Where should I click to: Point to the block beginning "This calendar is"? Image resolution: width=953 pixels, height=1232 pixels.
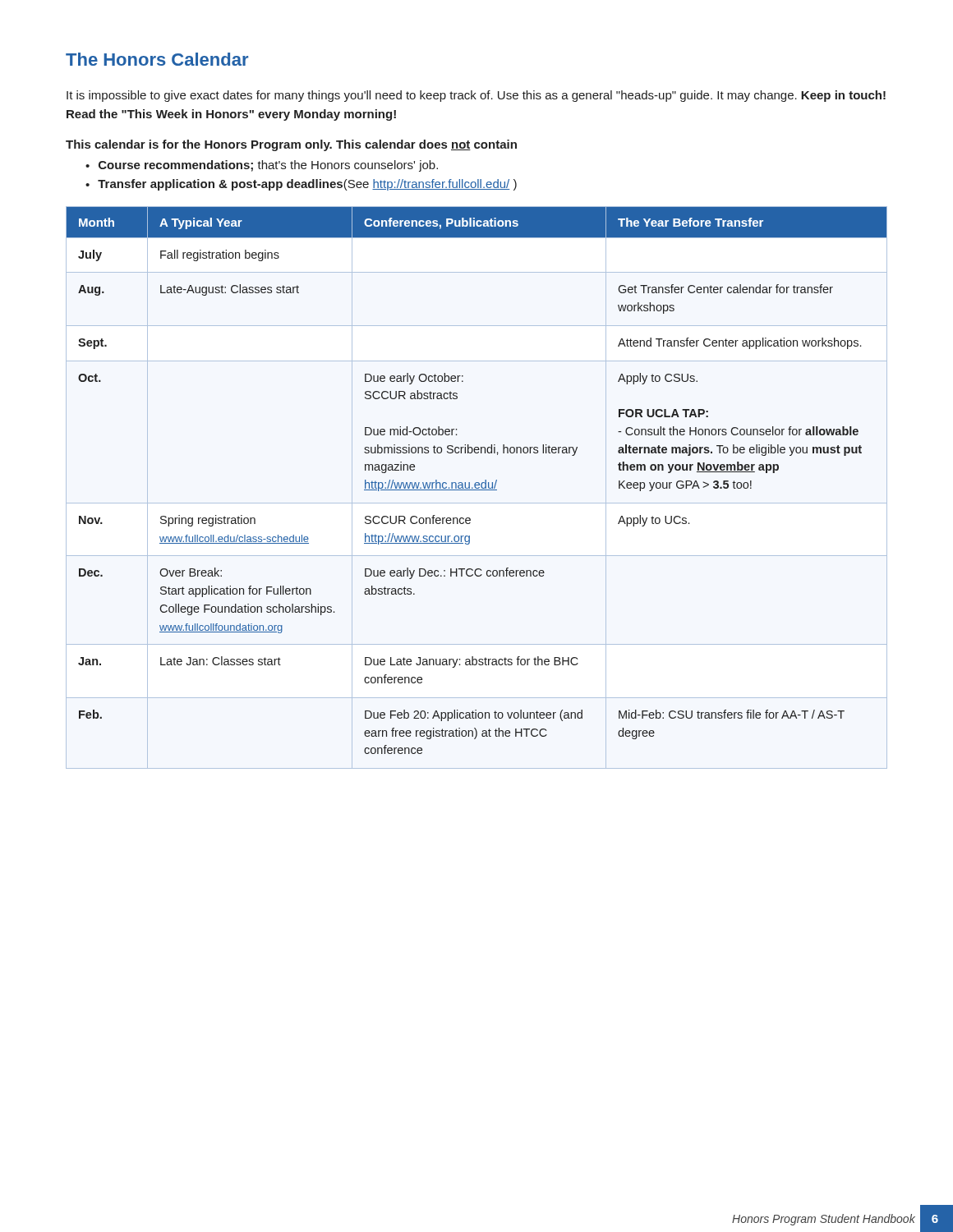point(292,144)
